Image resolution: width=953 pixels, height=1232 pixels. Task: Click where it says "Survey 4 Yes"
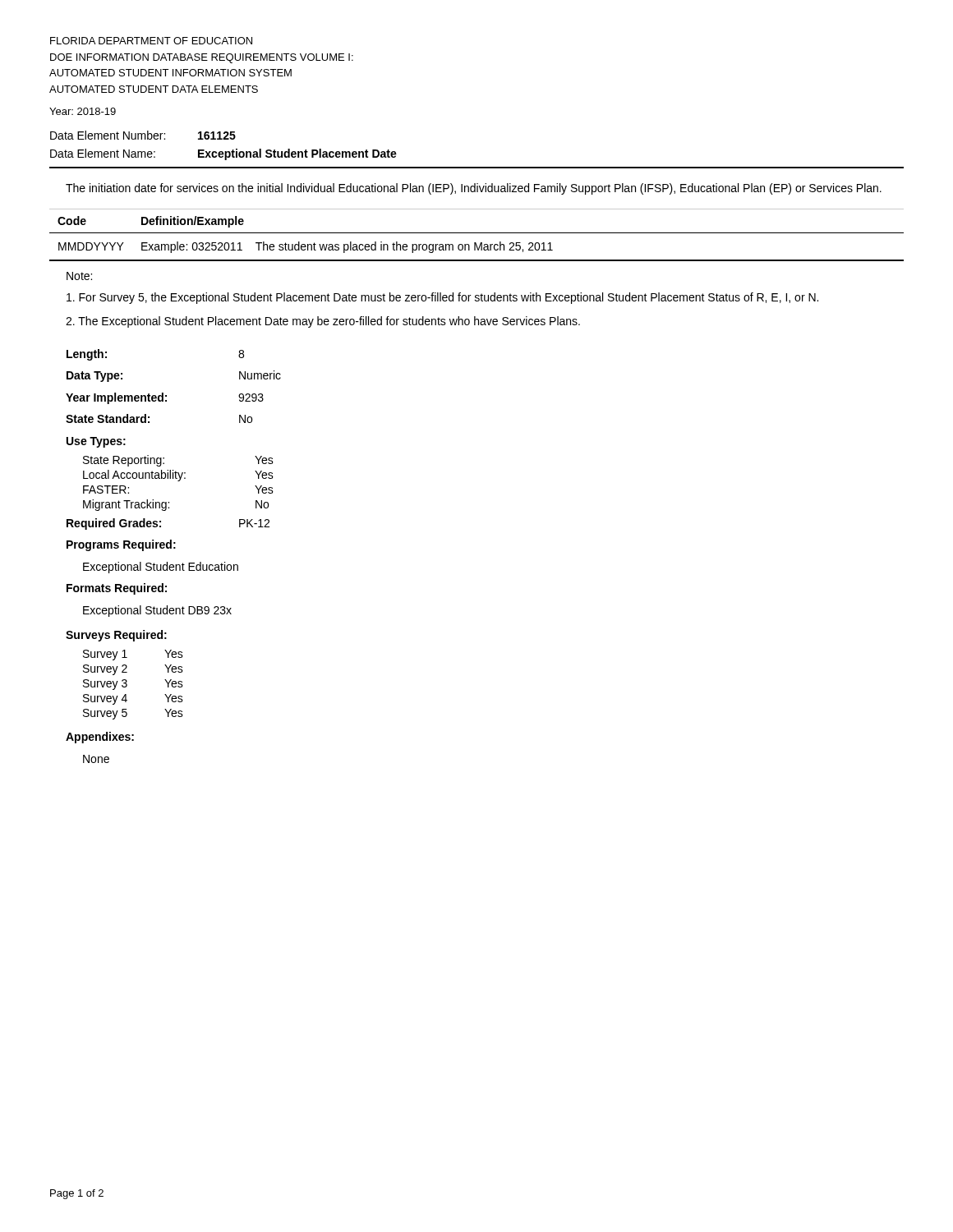click(133, 698)
